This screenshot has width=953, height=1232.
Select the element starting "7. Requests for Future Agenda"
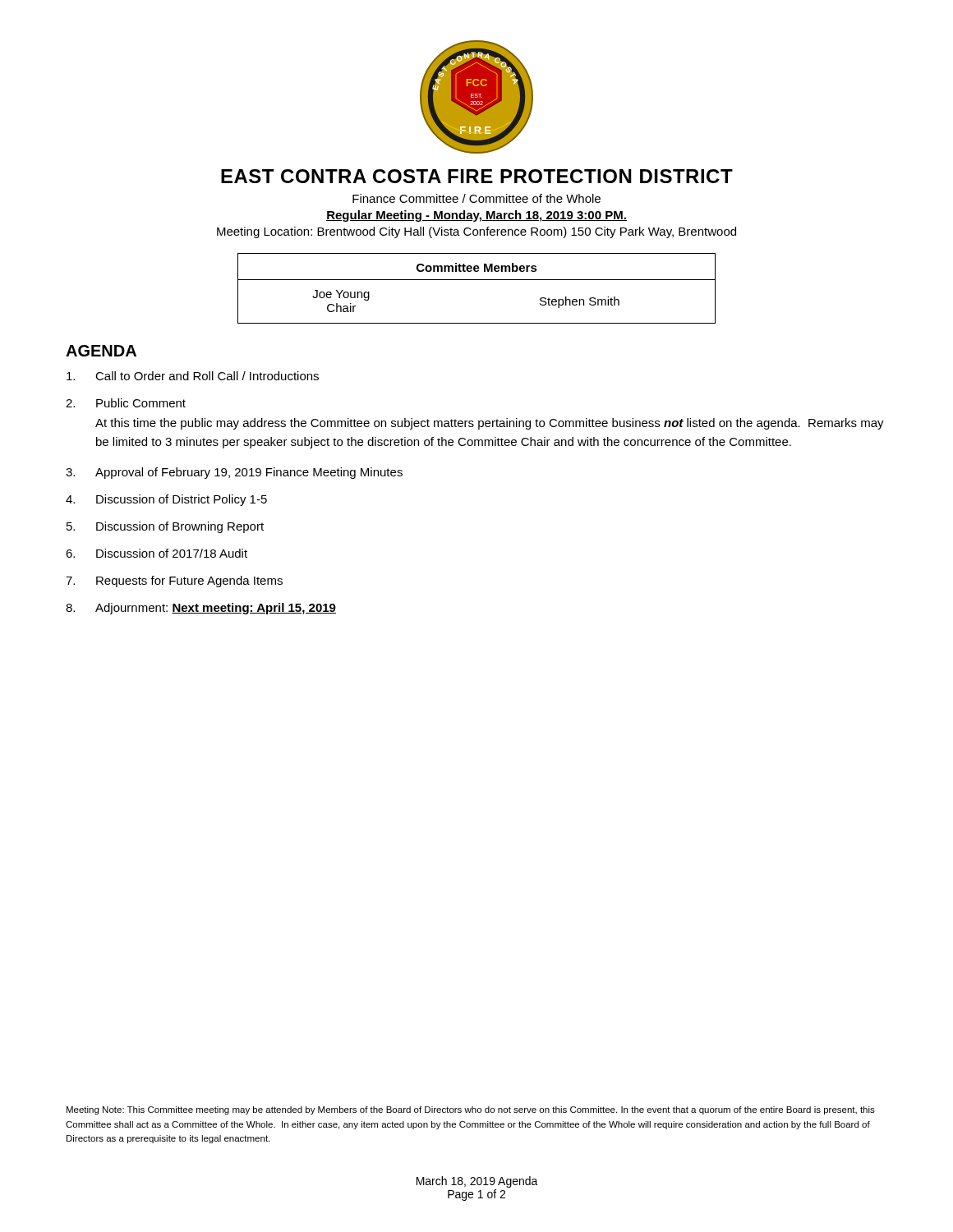click(x=174, y=580)
